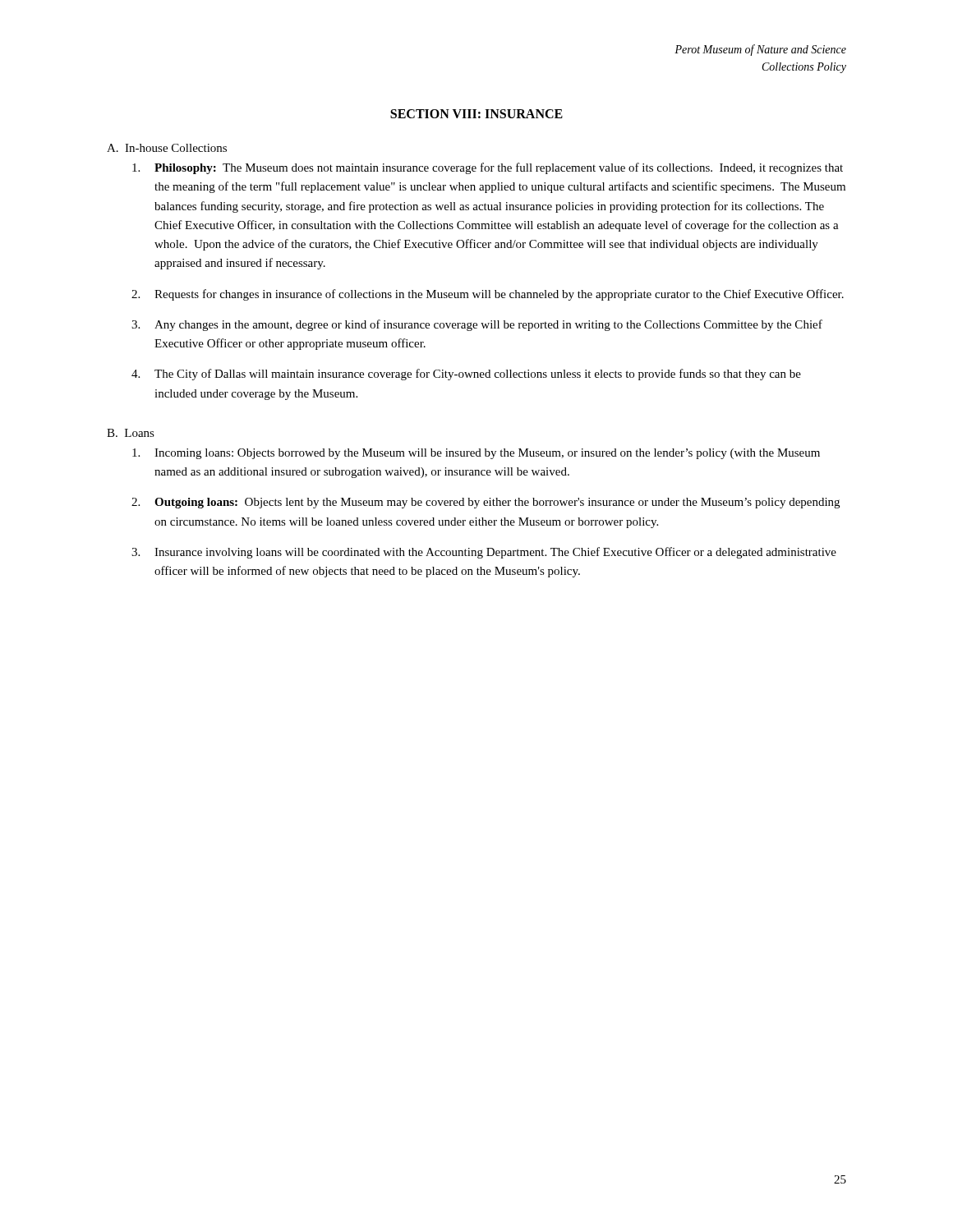
Task: Click the passage that begins "Incoming loans: Objects borrowed by"
Action: (489, 462)
